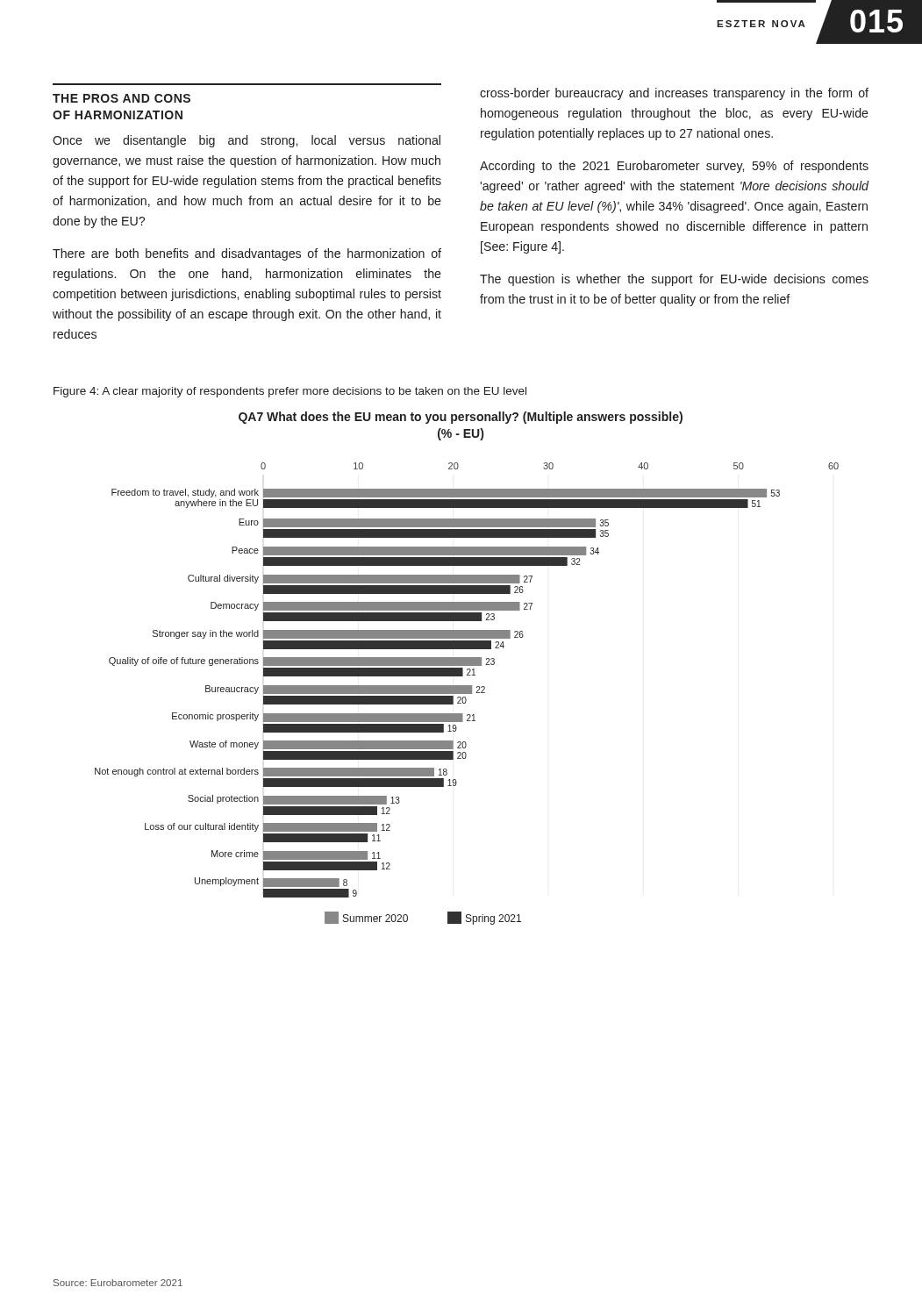Locate the grouped bar chart
Screen dimensions: 1316x922
461,674
